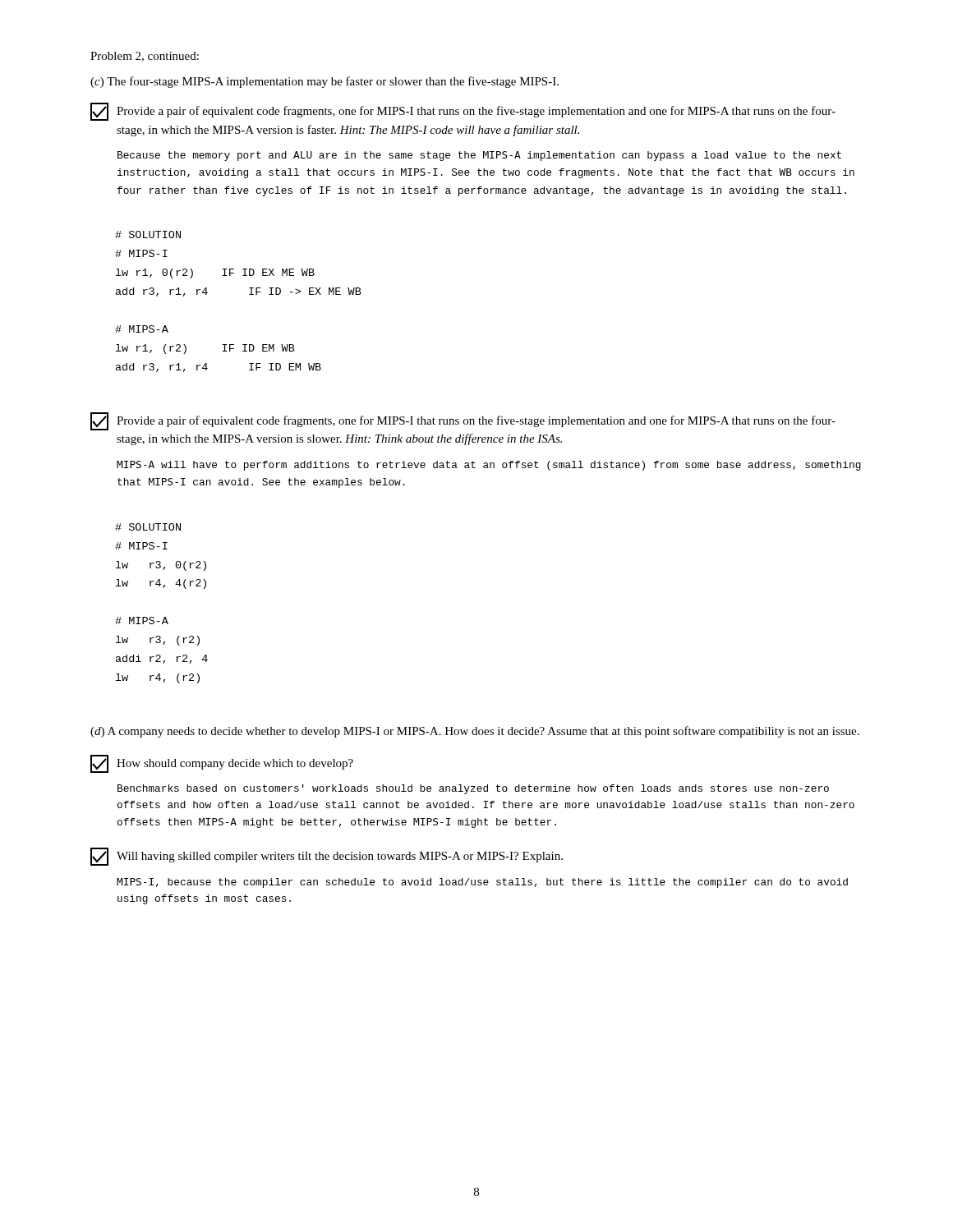The height and width of the screenshot is (1232, 953).
Task: Where is the passage that starts "Will having skilled compiler writers"?
Action: coord(476,856)
